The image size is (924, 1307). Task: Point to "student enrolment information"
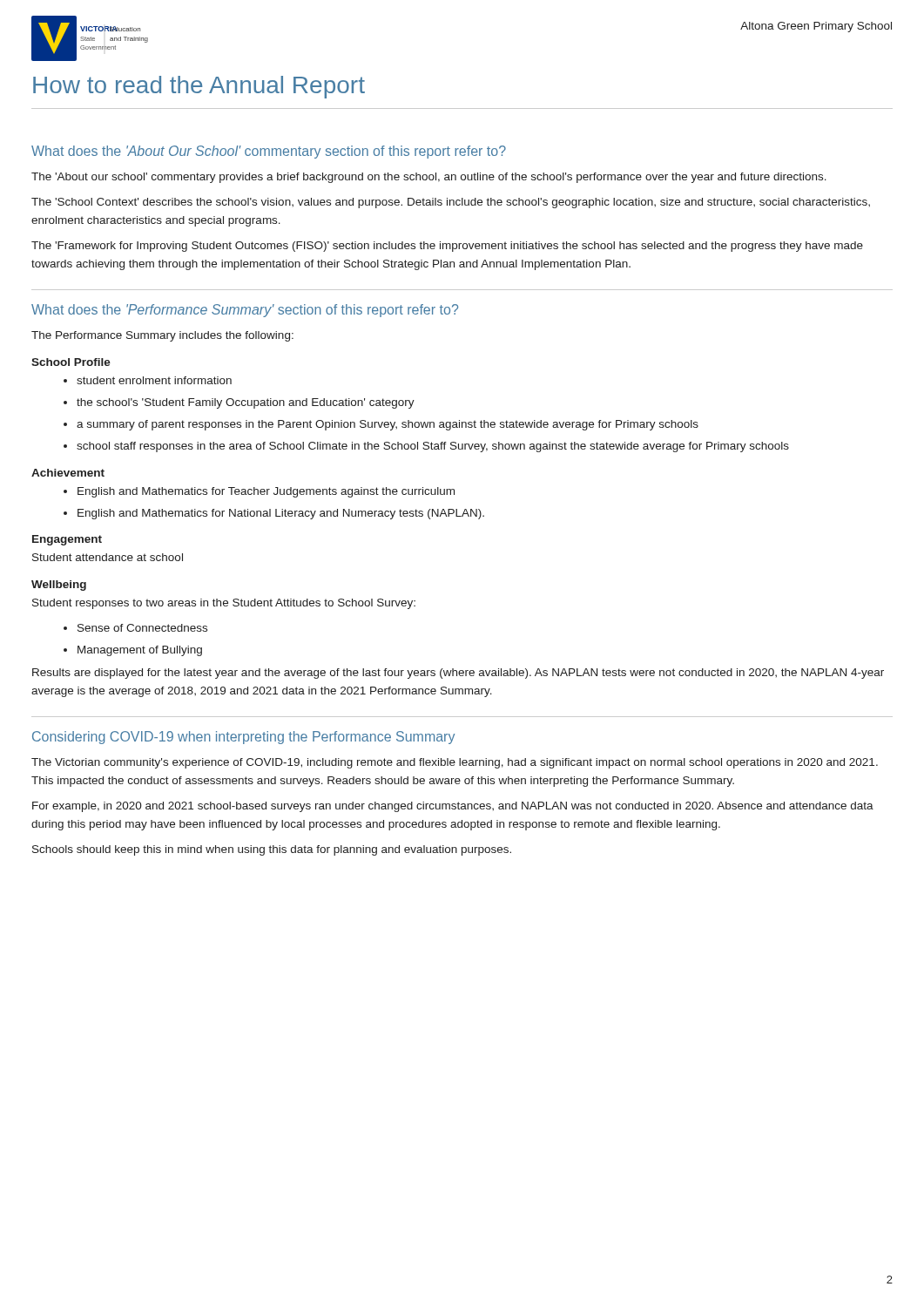154,380
